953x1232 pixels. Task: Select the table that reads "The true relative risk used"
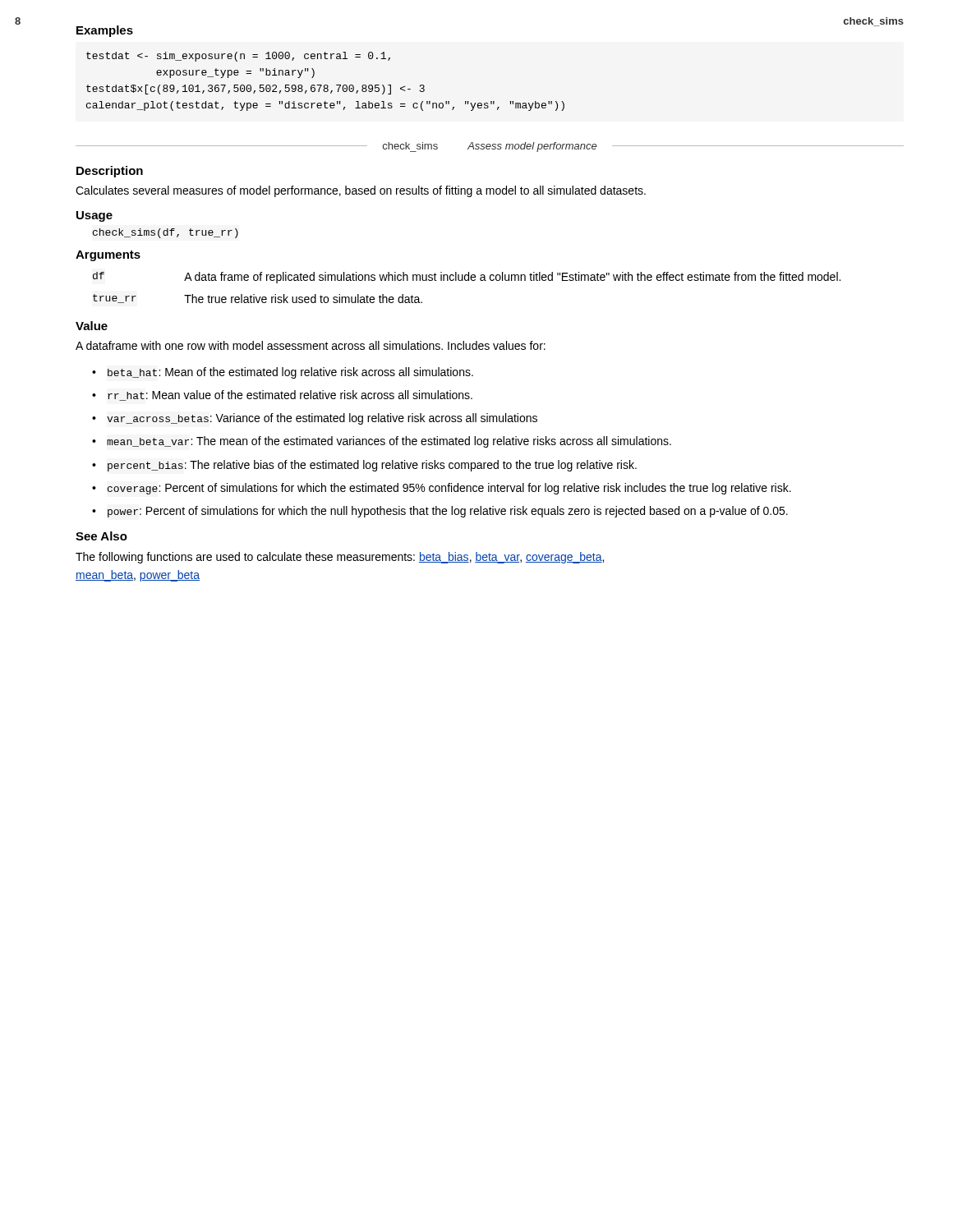(490, 289)
